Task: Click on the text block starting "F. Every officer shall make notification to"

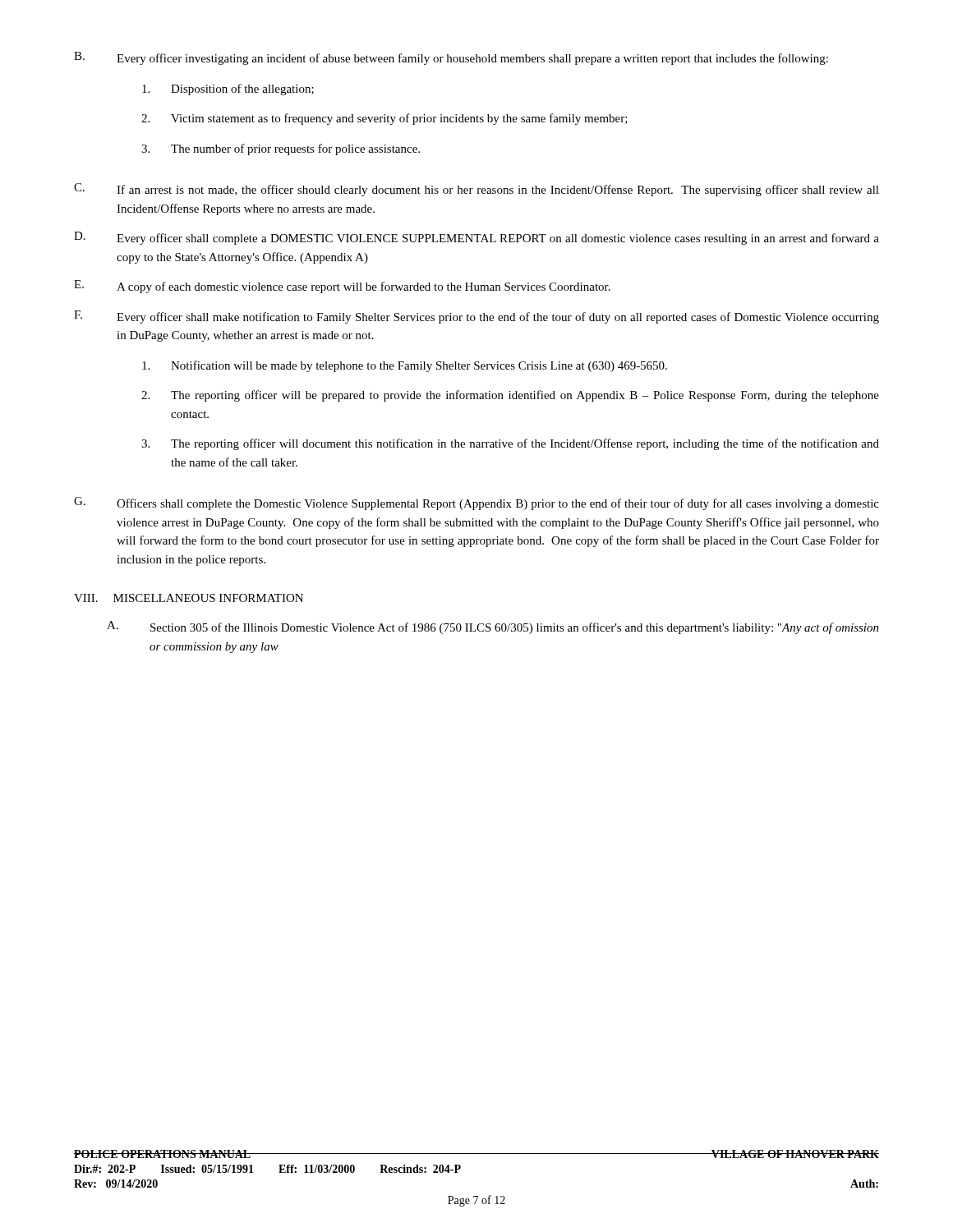Action: coord(476,395)
